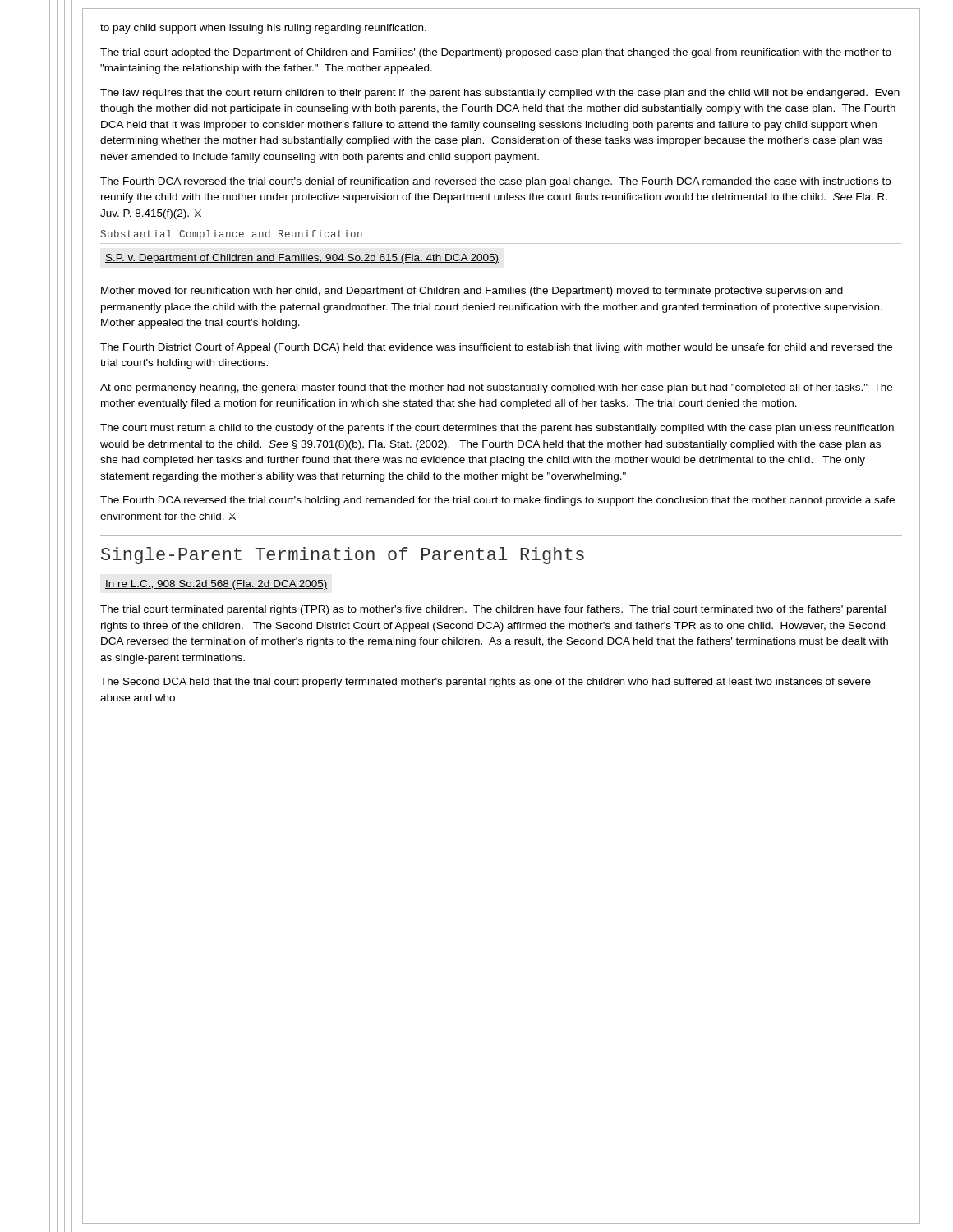Find the text block that reads "In re L.C., 908 So.2d 568"

click(216, 584)
